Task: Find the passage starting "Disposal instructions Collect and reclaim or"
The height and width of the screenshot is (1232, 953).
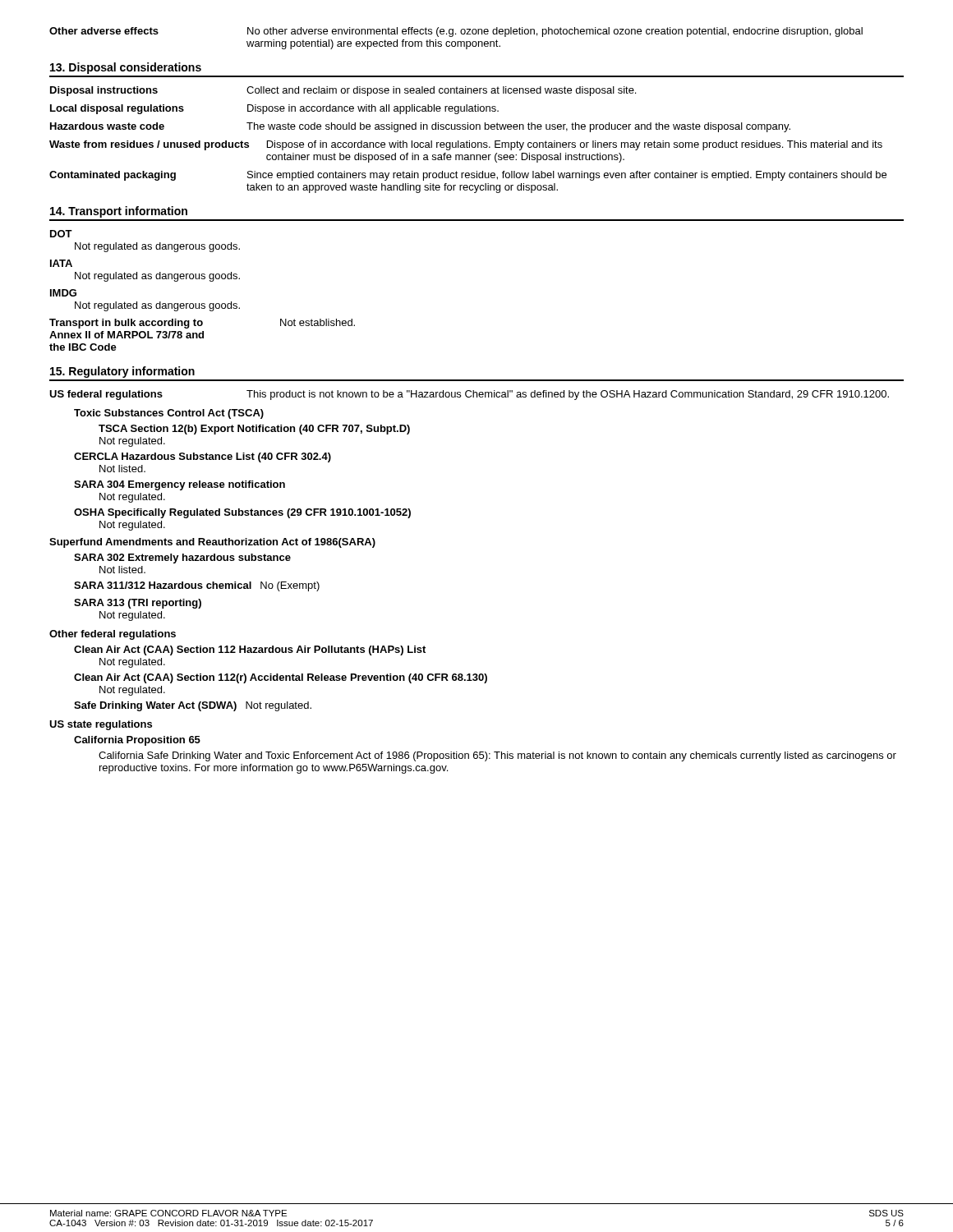Action: (476, 90)
